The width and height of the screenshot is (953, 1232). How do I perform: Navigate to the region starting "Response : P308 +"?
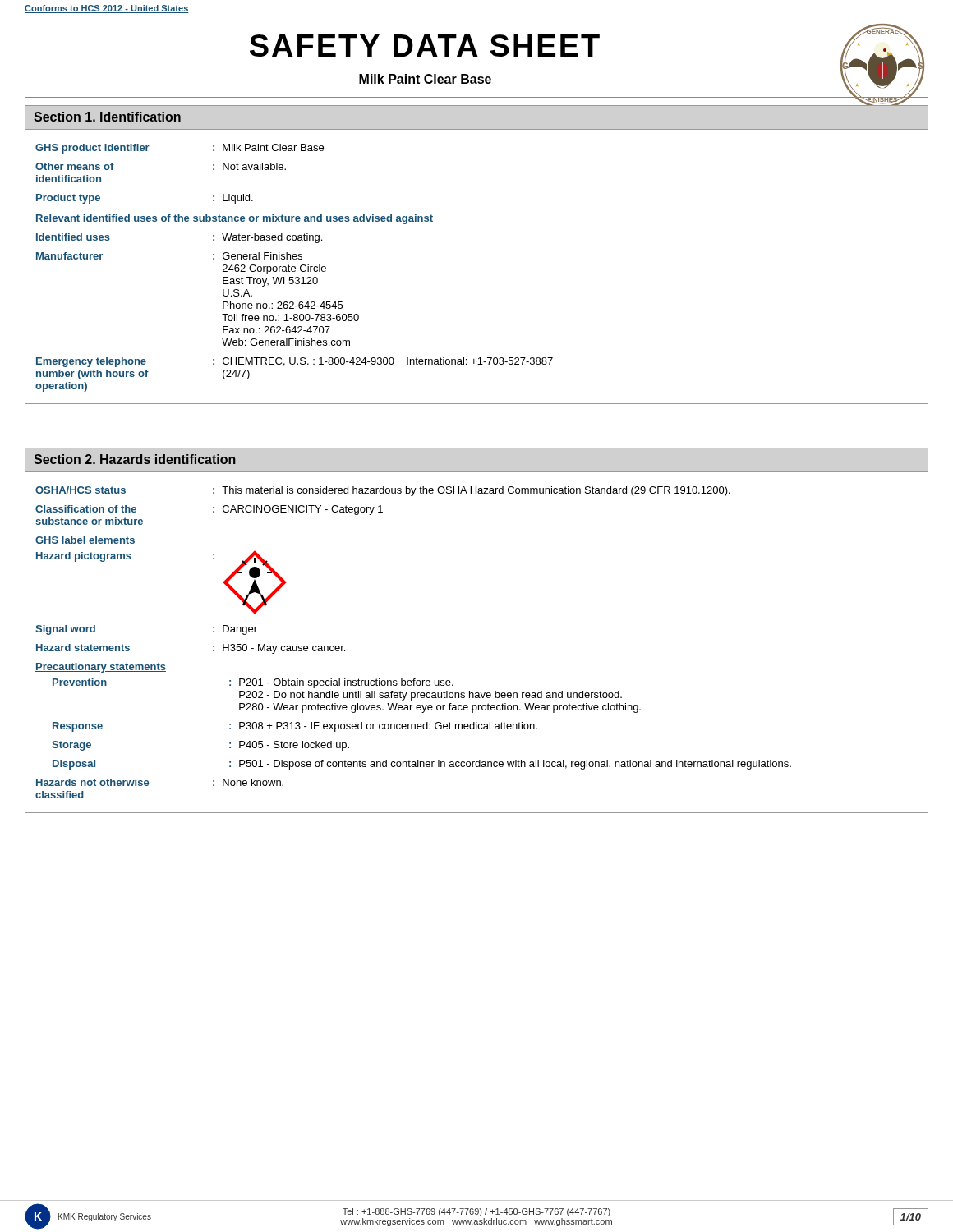click(287, 726)
